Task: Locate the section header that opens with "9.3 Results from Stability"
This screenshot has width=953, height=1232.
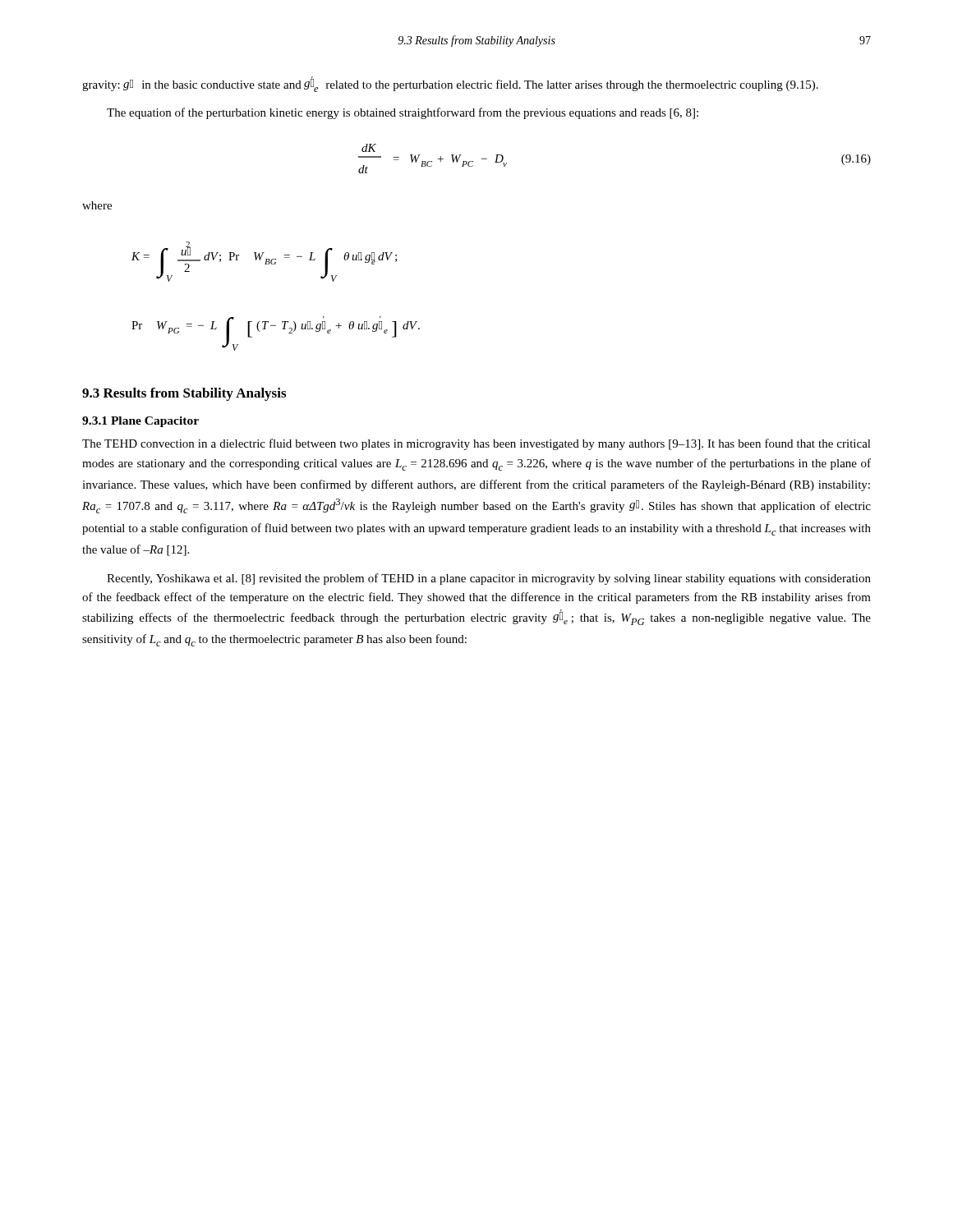Action: point(184,393)
